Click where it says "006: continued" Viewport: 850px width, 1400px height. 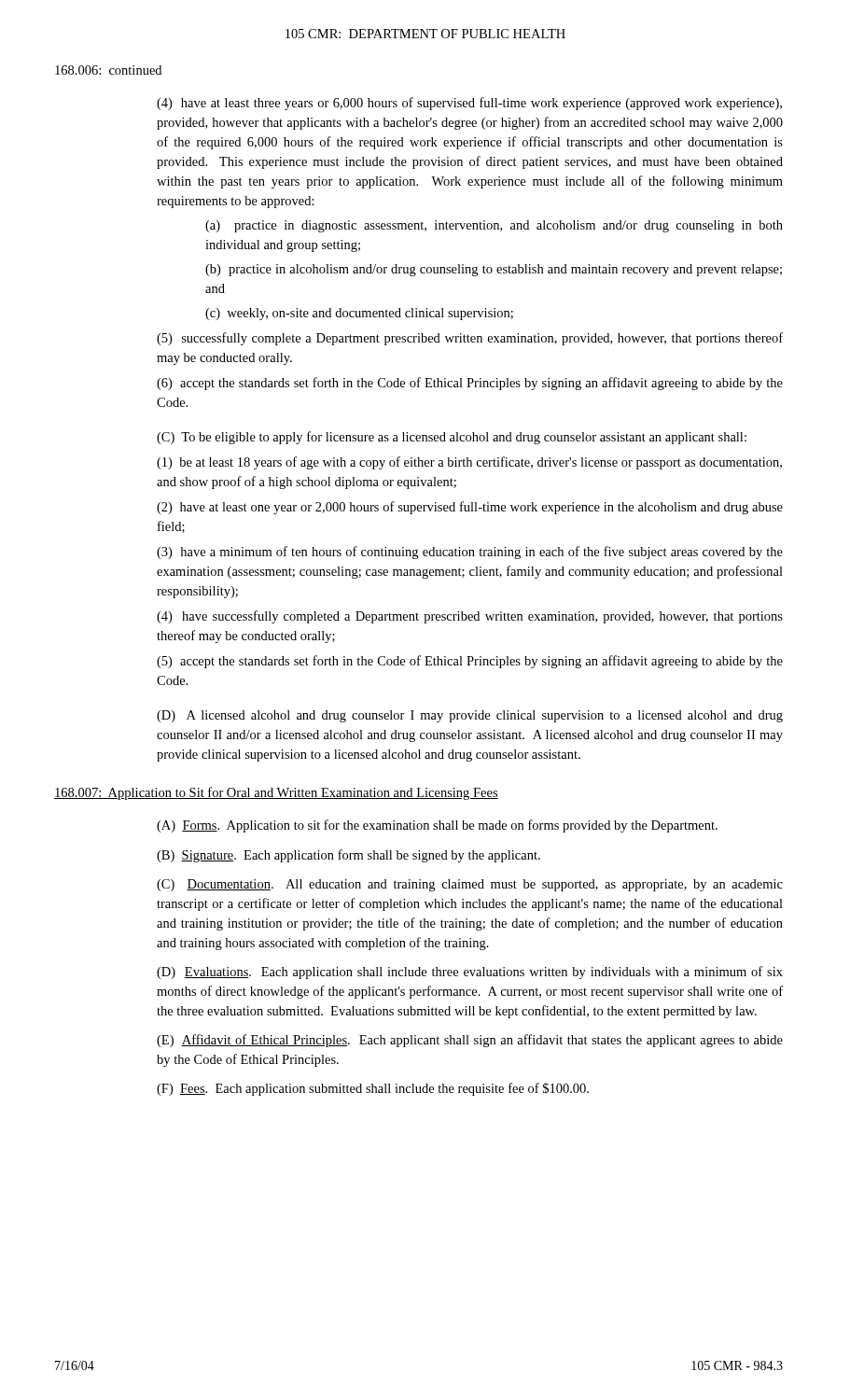[108, 70]
